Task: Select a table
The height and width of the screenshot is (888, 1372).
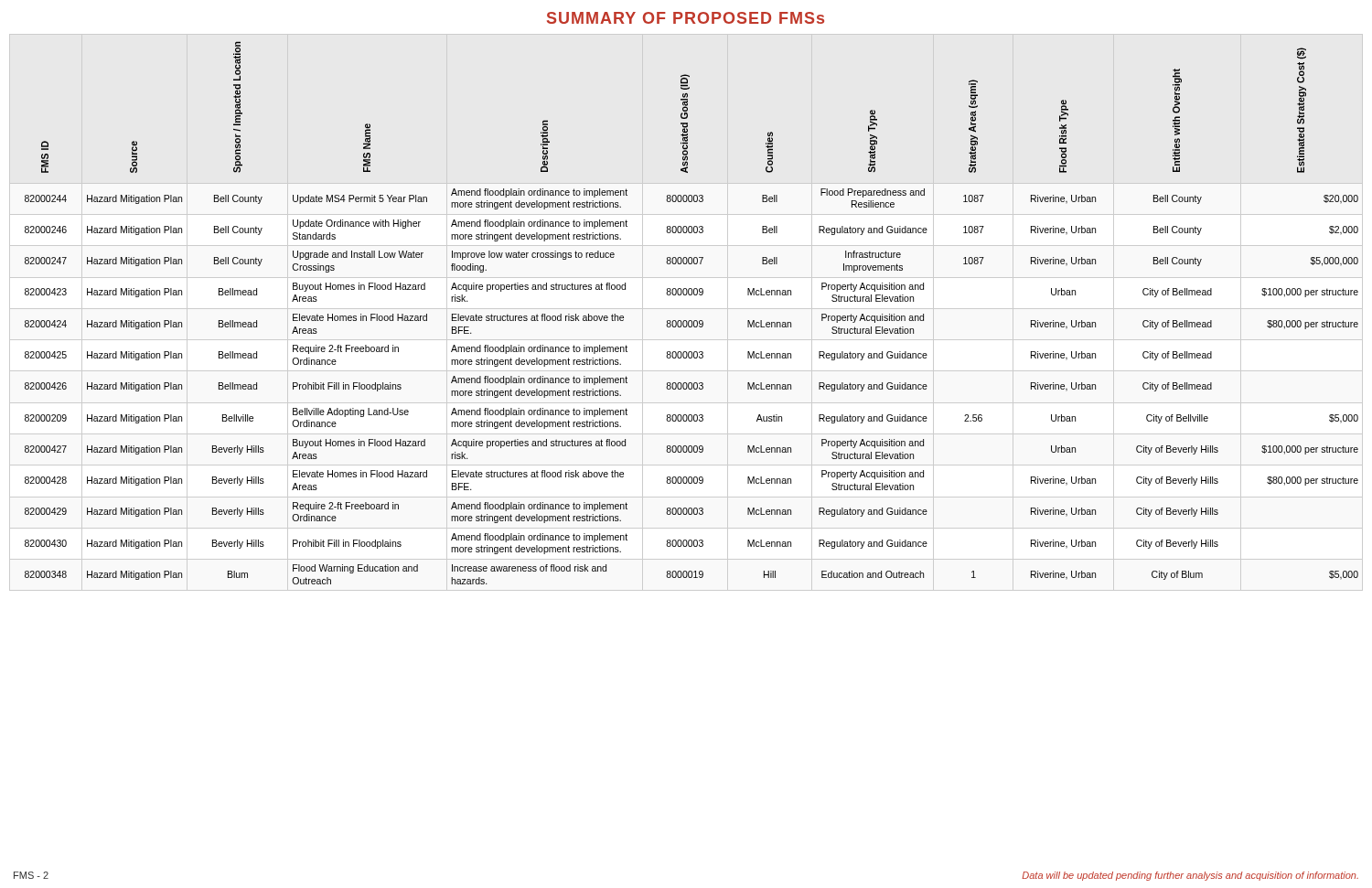Action: 686,312
